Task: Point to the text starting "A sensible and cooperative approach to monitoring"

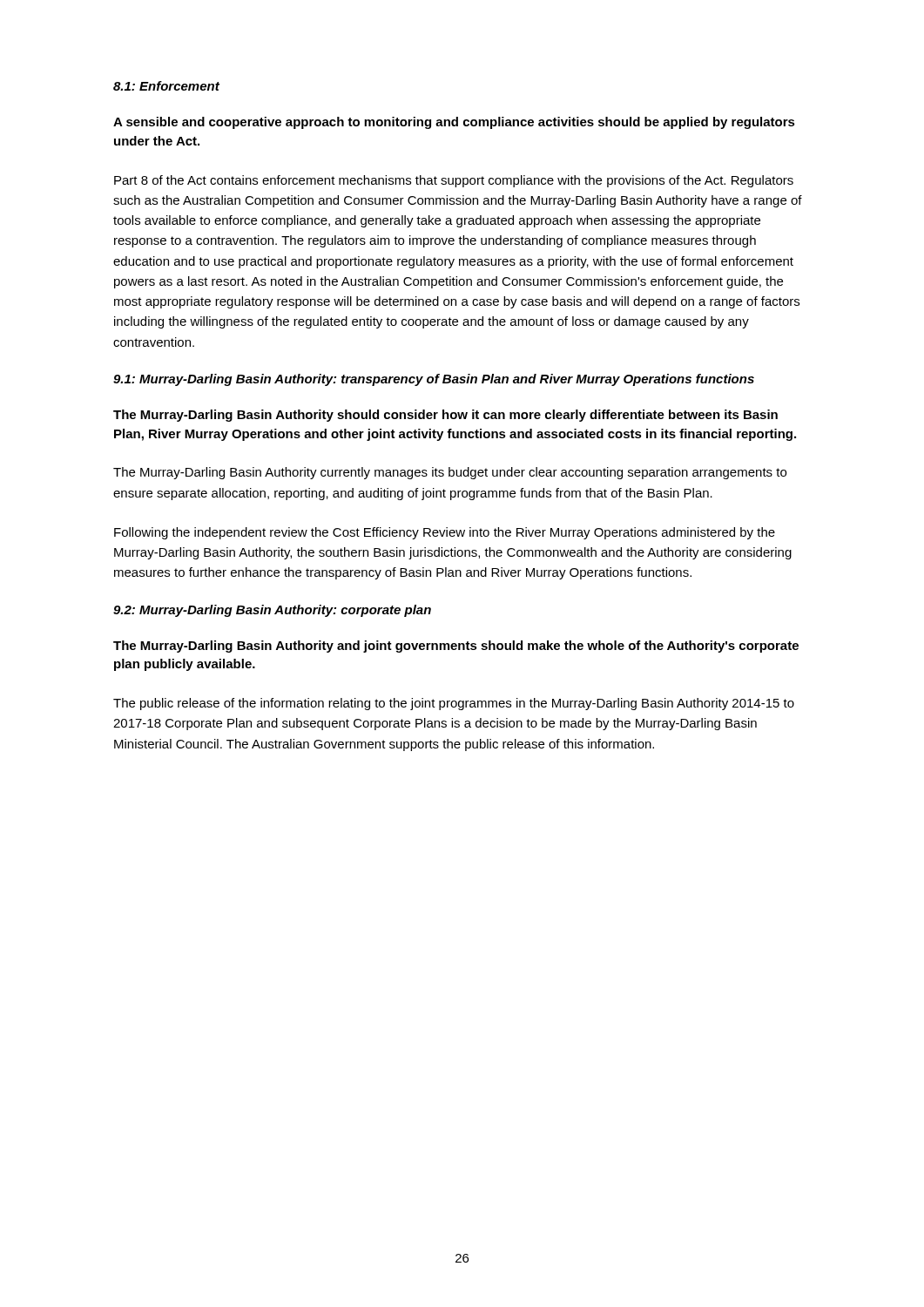Action: tap(462, 131)
